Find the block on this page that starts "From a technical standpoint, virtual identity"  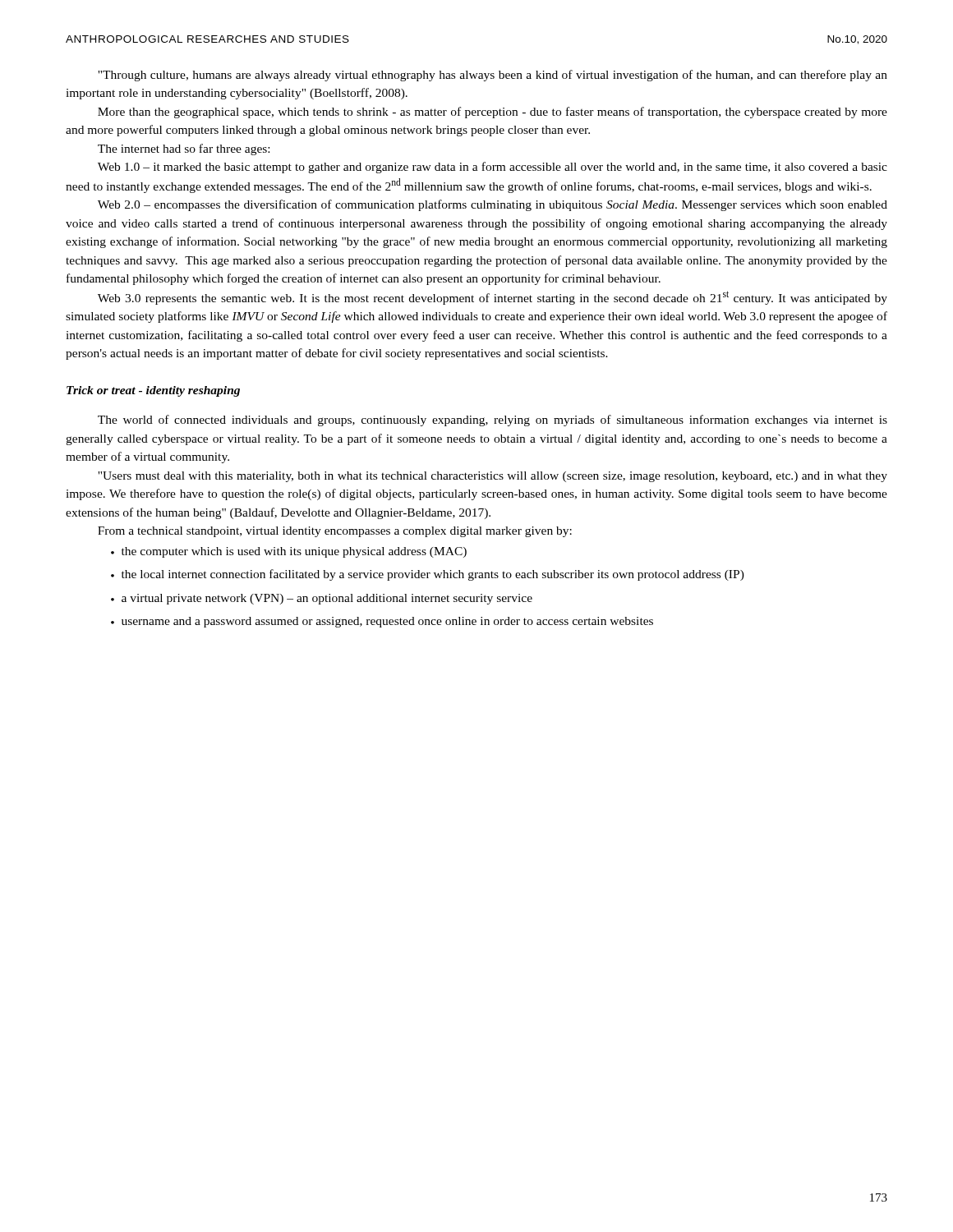coord(476,531)
